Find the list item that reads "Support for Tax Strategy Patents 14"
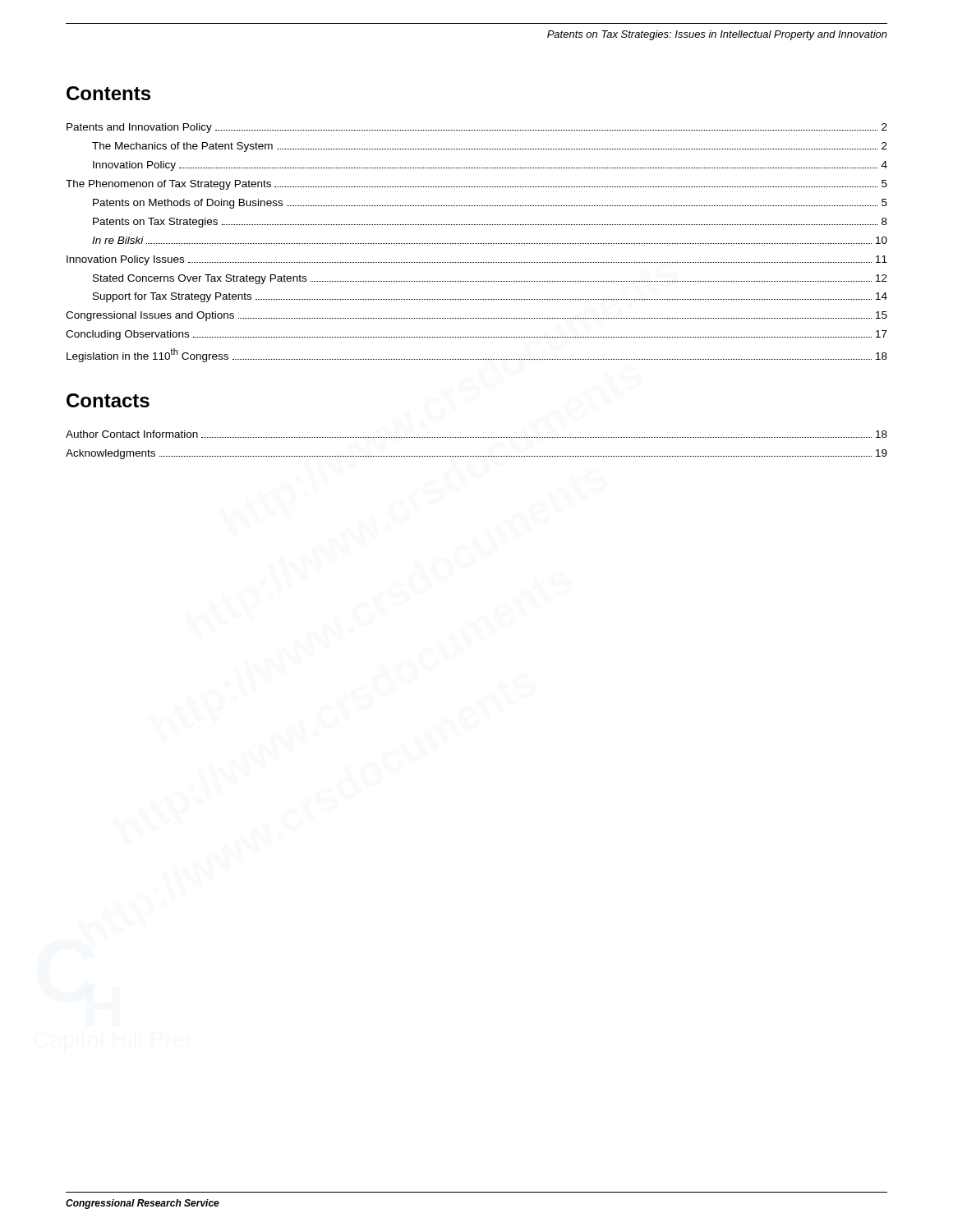The height and width of the screenshot is (1232, 953). point(490,297)
